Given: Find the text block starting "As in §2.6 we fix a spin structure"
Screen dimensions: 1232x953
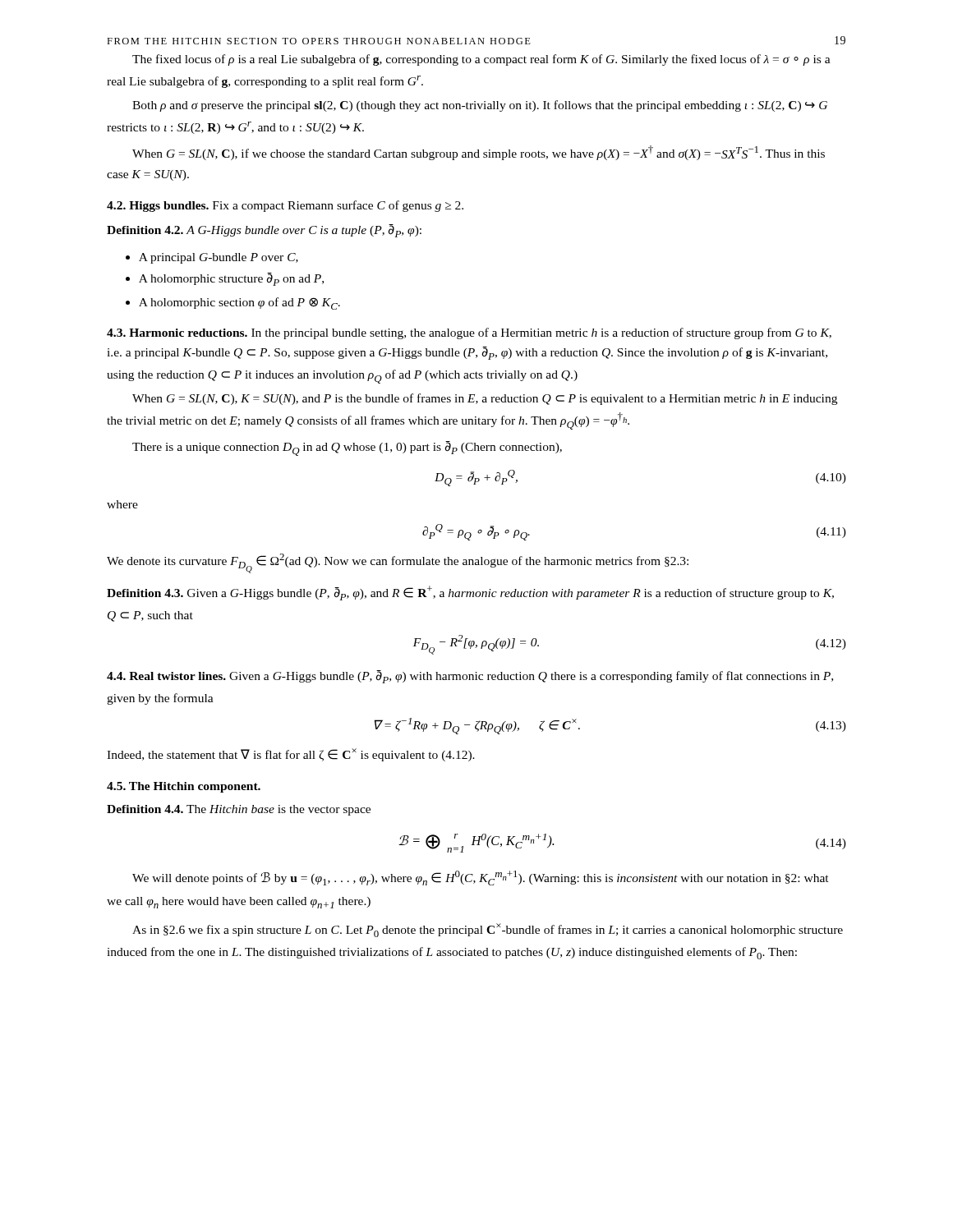Looking at the screenshot, I should coord(476,941).
